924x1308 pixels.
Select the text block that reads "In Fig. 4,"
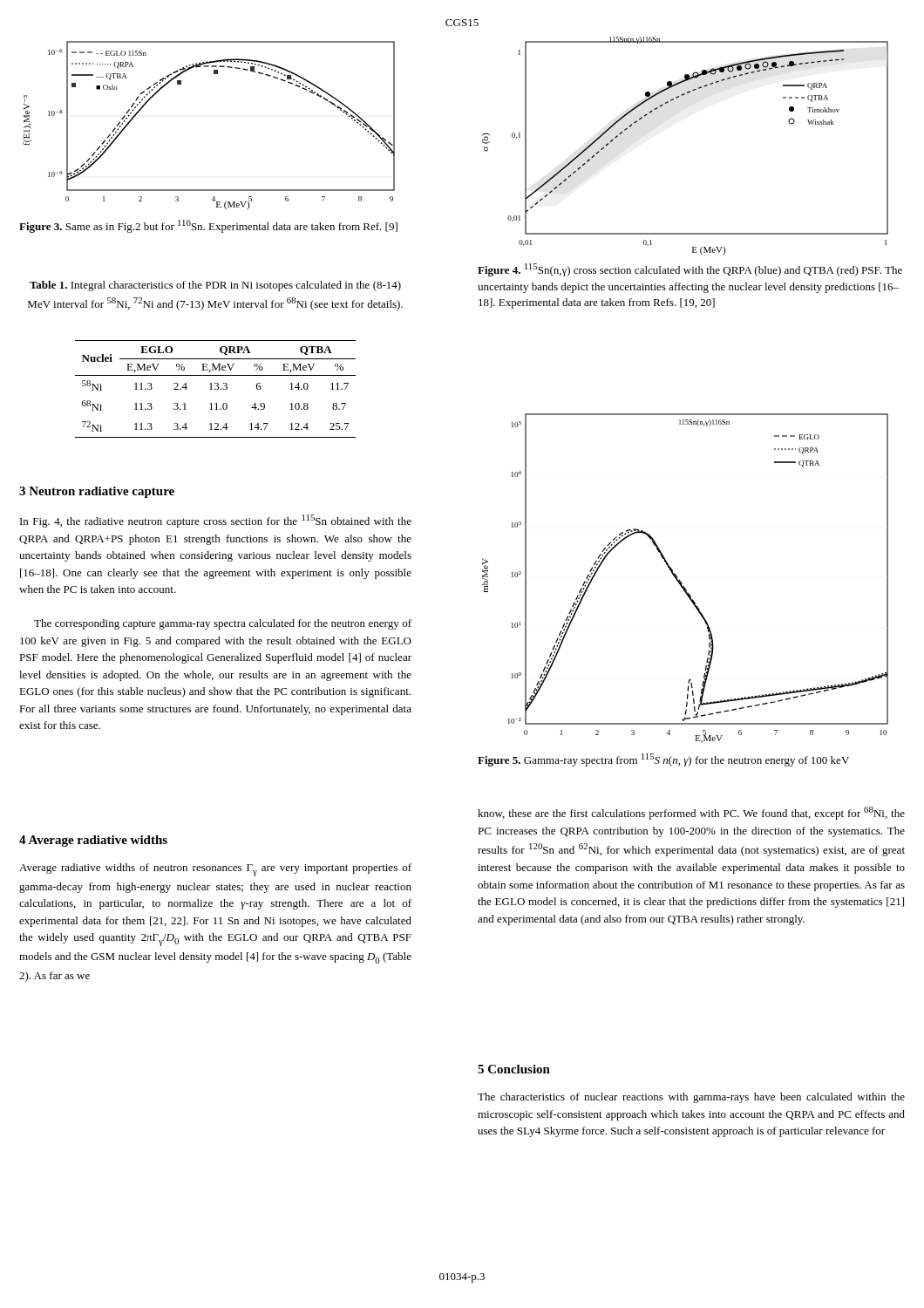215,622
